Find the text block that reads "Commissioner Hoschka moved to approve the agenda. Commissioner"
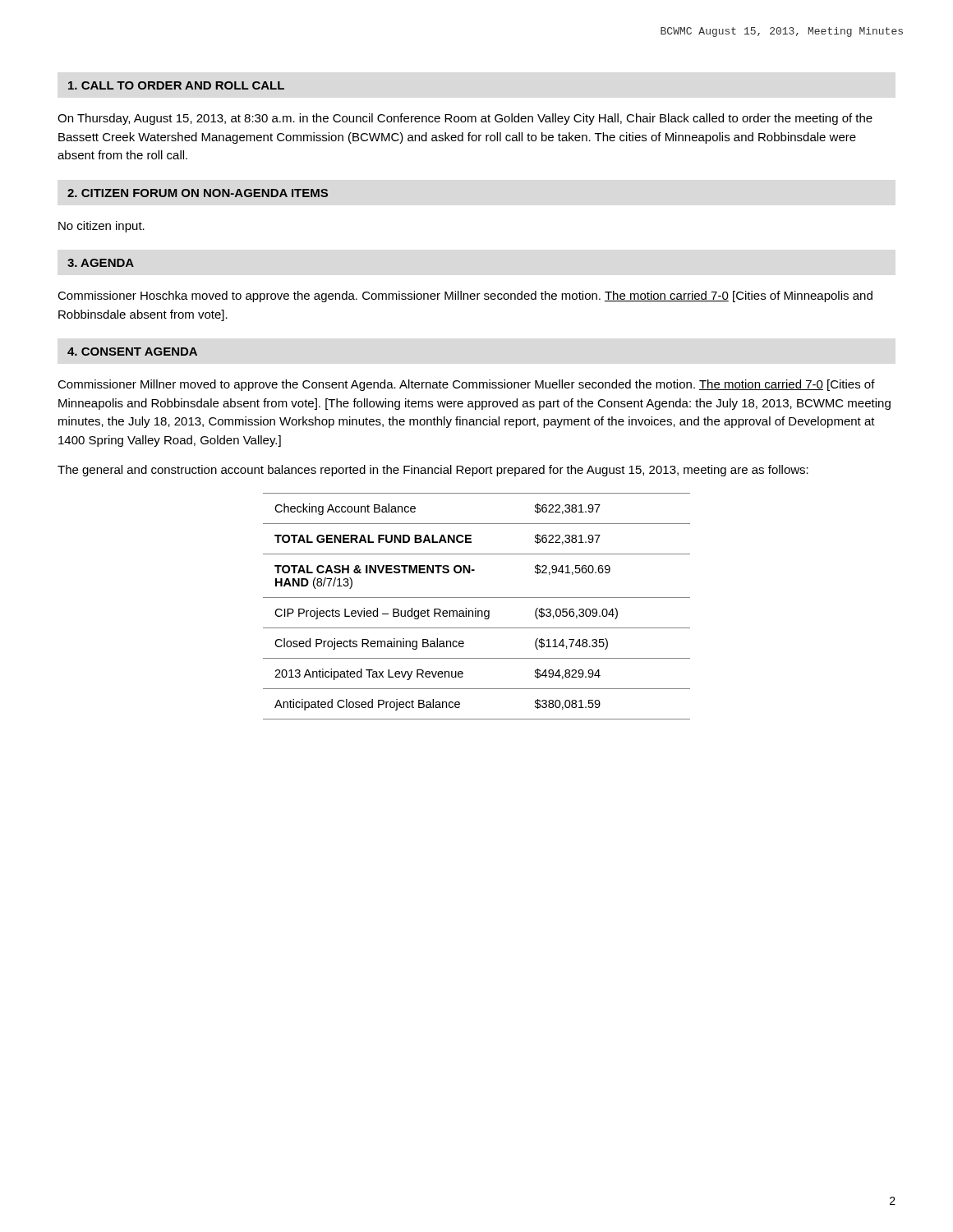 click(465, 304)
